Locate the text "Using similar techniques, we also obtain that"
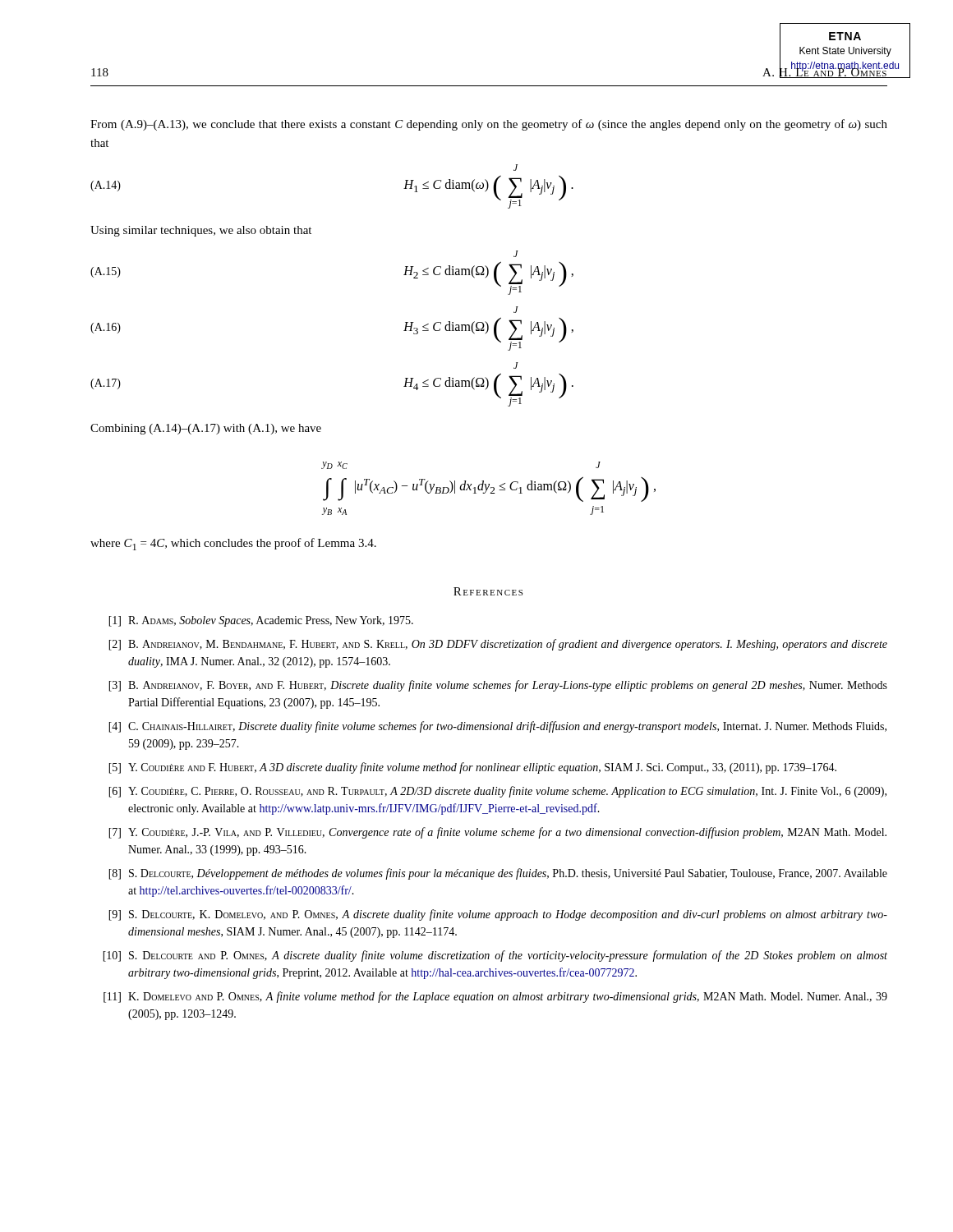The image size is (953, 1232). pos(201,230)
